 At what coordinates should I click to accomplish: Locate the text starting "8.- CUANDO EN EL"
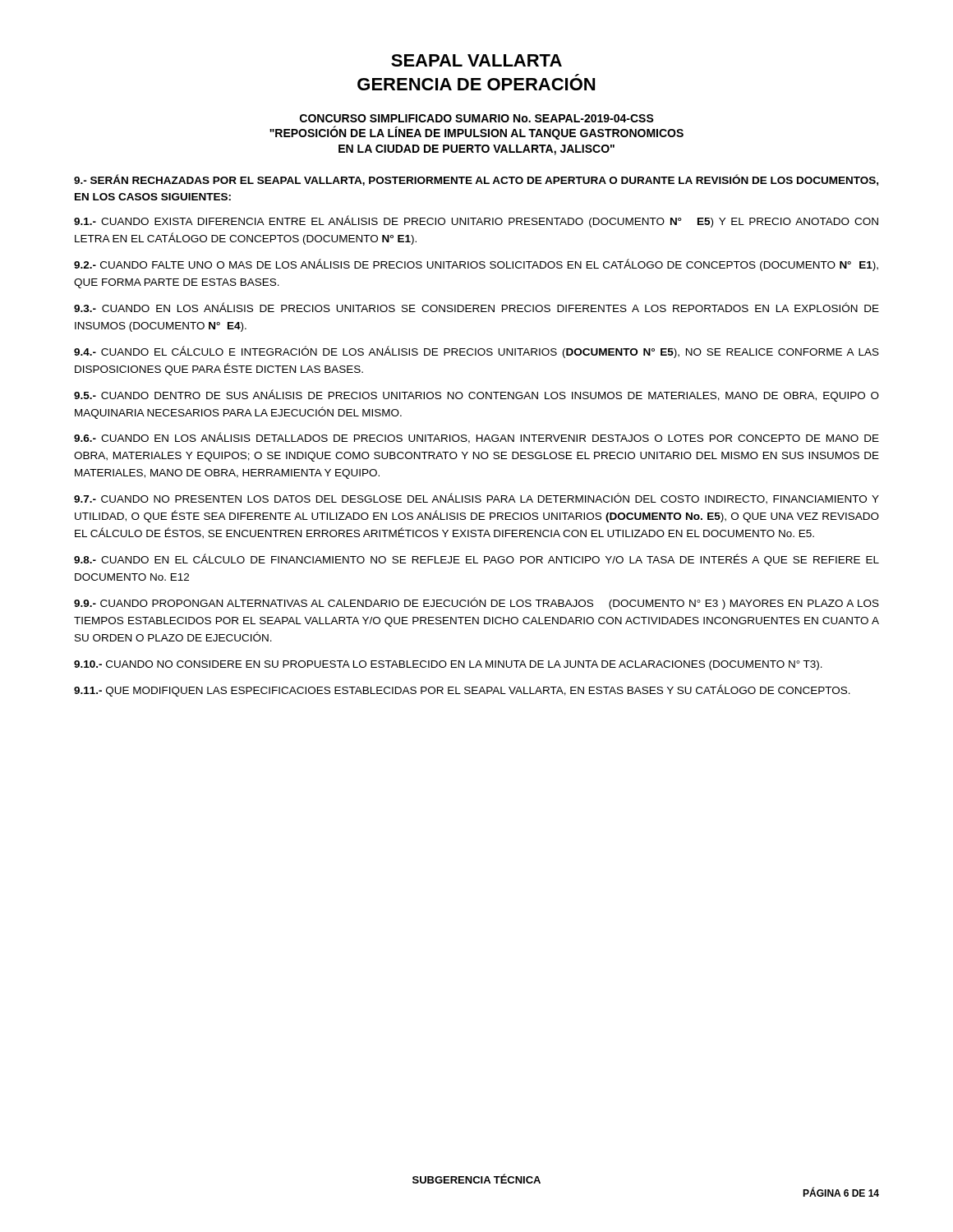476,568
